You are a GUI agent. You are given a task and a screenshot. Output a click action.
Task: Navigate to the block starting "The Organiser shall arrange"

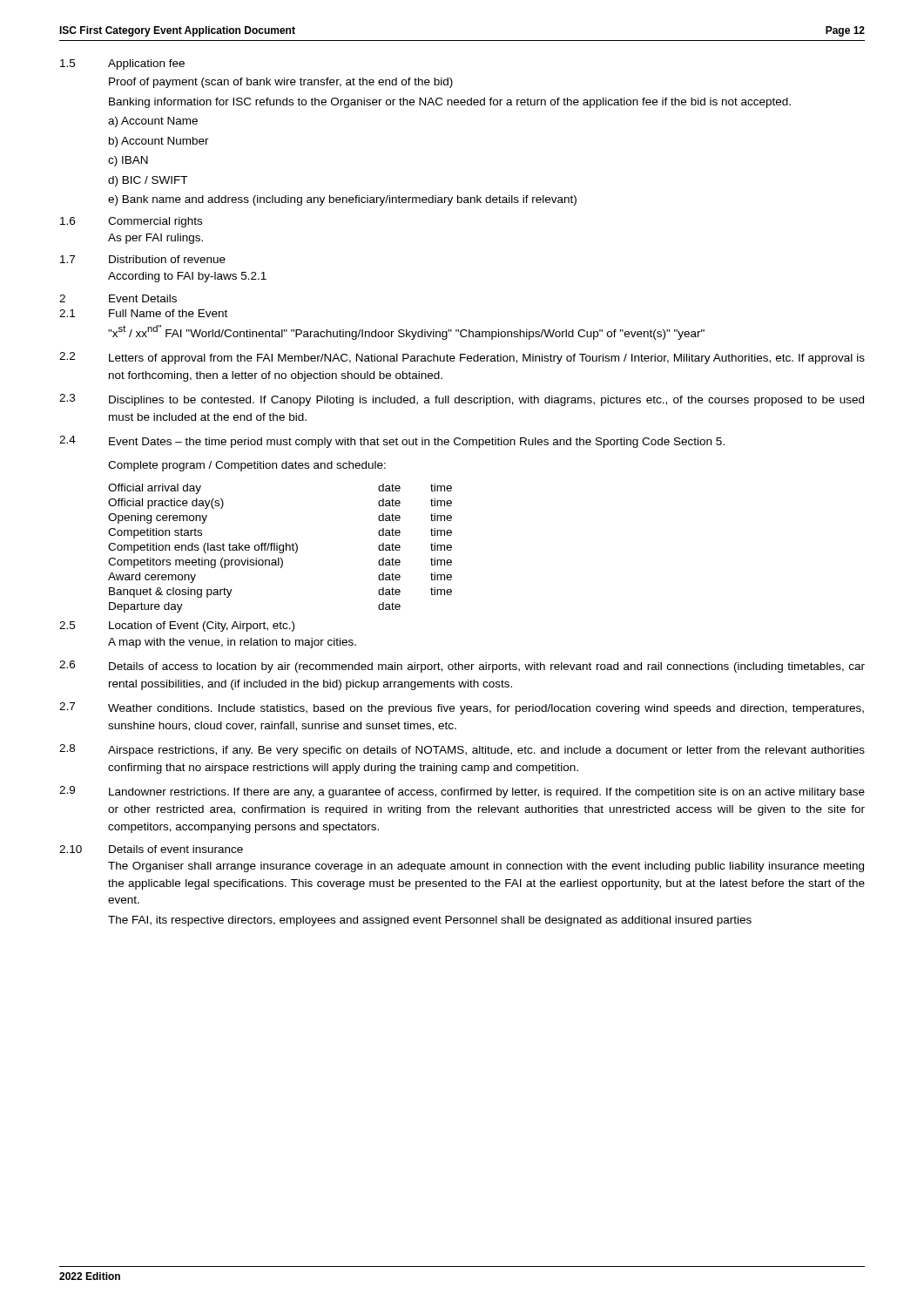pyautogui.click(x=462, y=894)
